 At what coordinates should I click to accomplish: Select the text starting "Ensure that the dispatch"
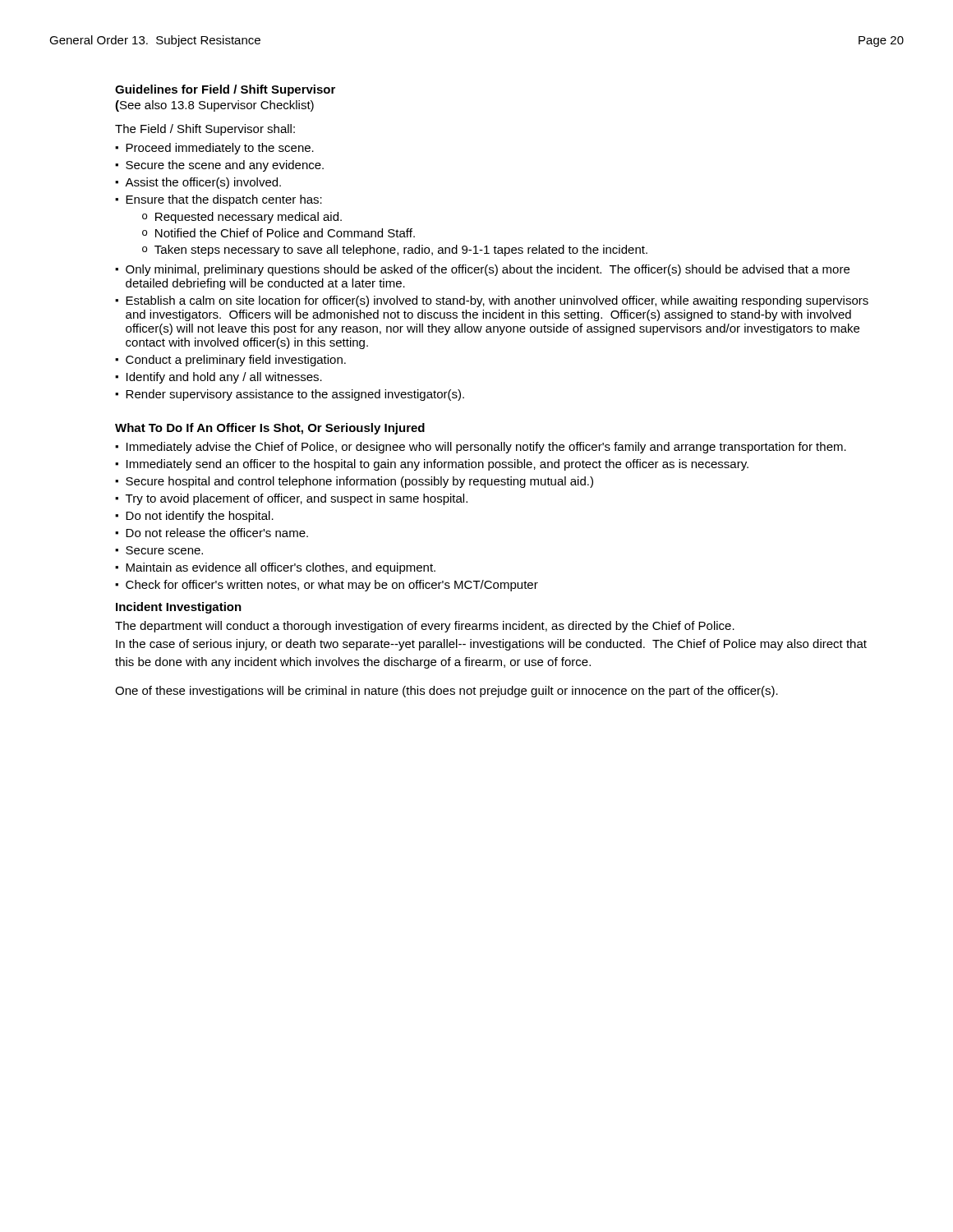coord(224,200)
